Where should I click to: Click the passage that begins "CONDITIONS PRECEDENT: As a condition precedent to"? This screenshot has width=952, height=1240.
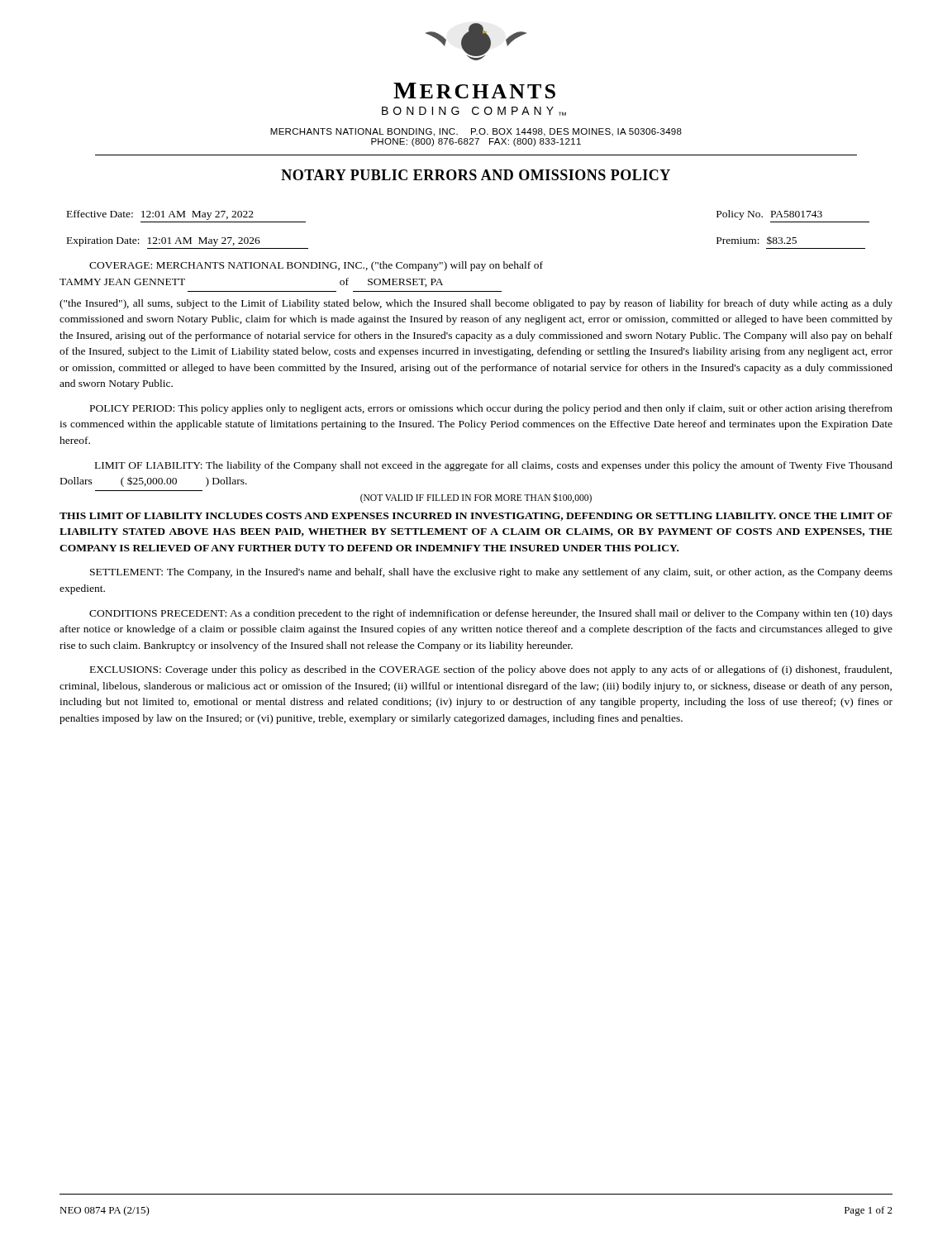click(476, 629)
